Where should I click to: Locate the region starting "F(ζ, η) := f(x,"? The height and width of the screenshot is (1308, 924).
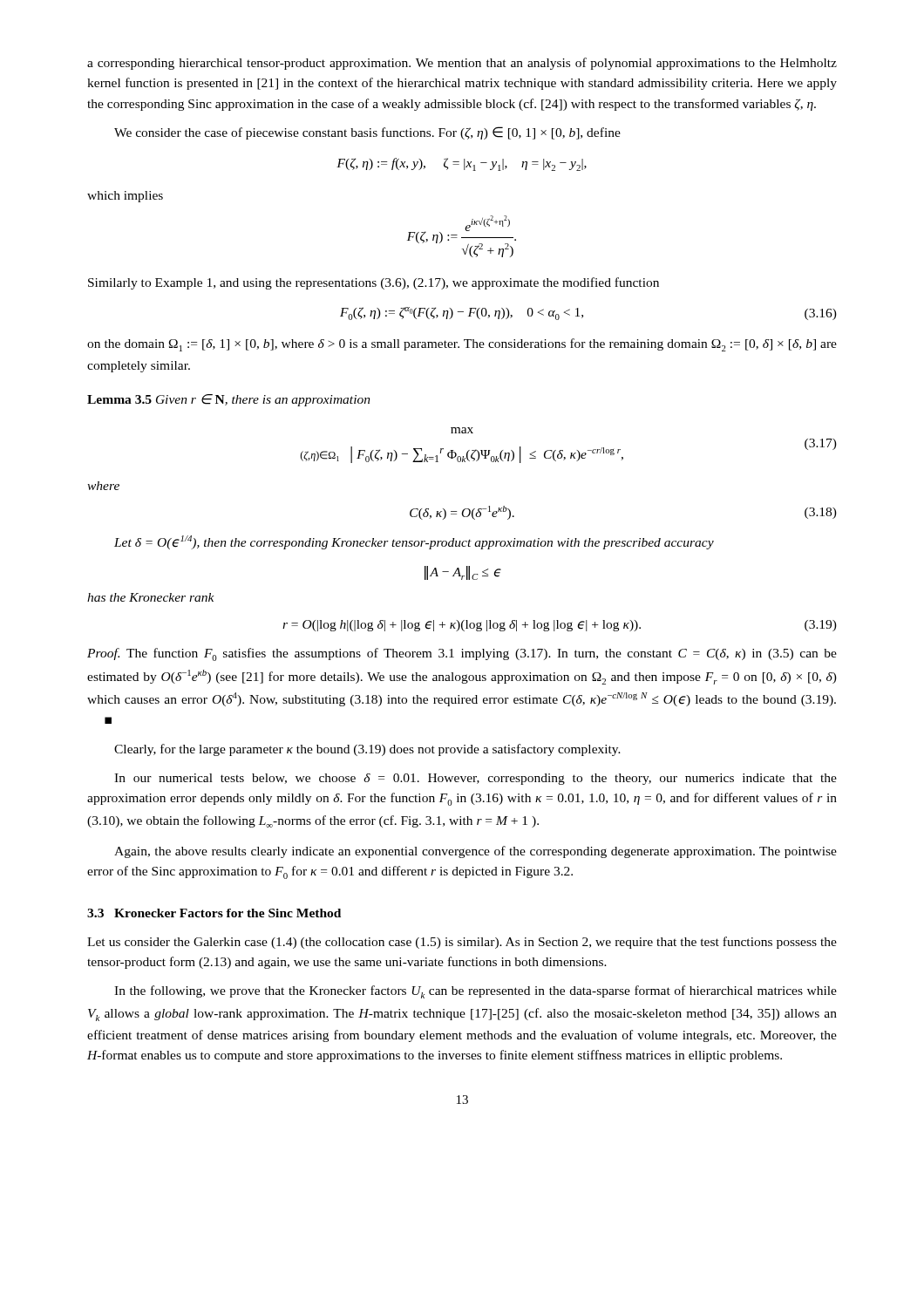tap(462, 164)
